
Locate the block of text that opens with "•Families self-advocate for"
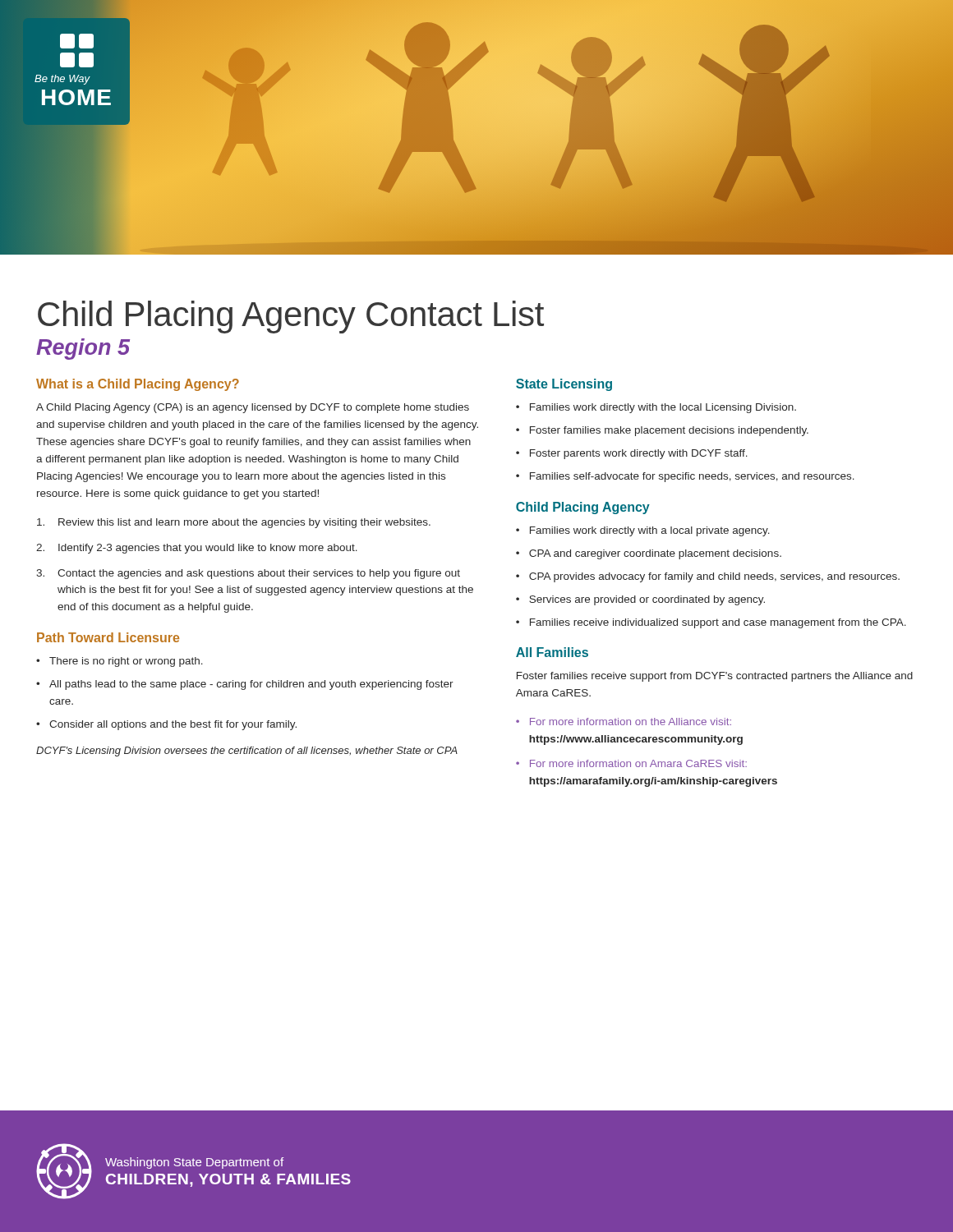685,477
